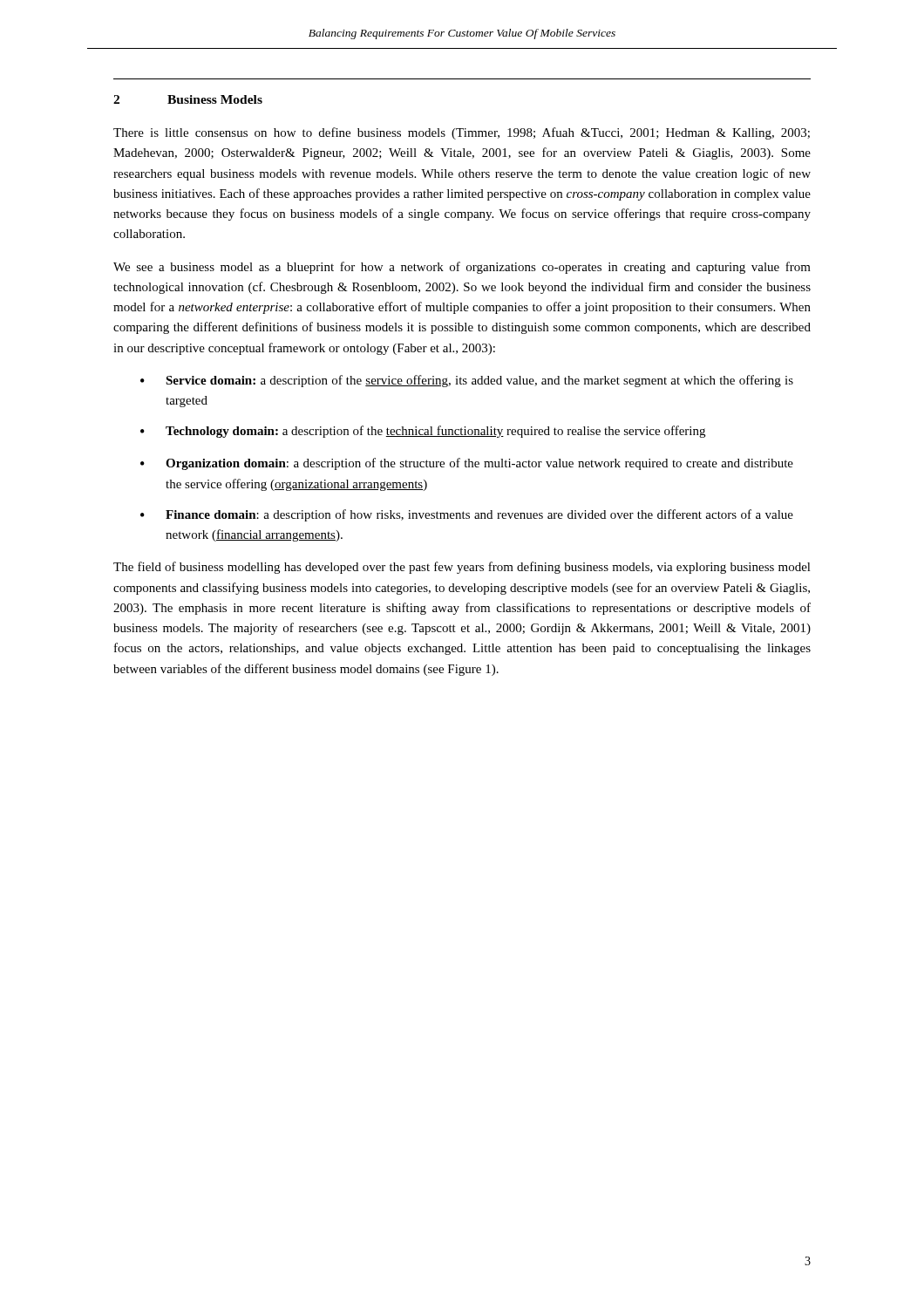
Task: Point to the passage starting "• Technology domain: a description"
Action: click(x=475, y=432)
